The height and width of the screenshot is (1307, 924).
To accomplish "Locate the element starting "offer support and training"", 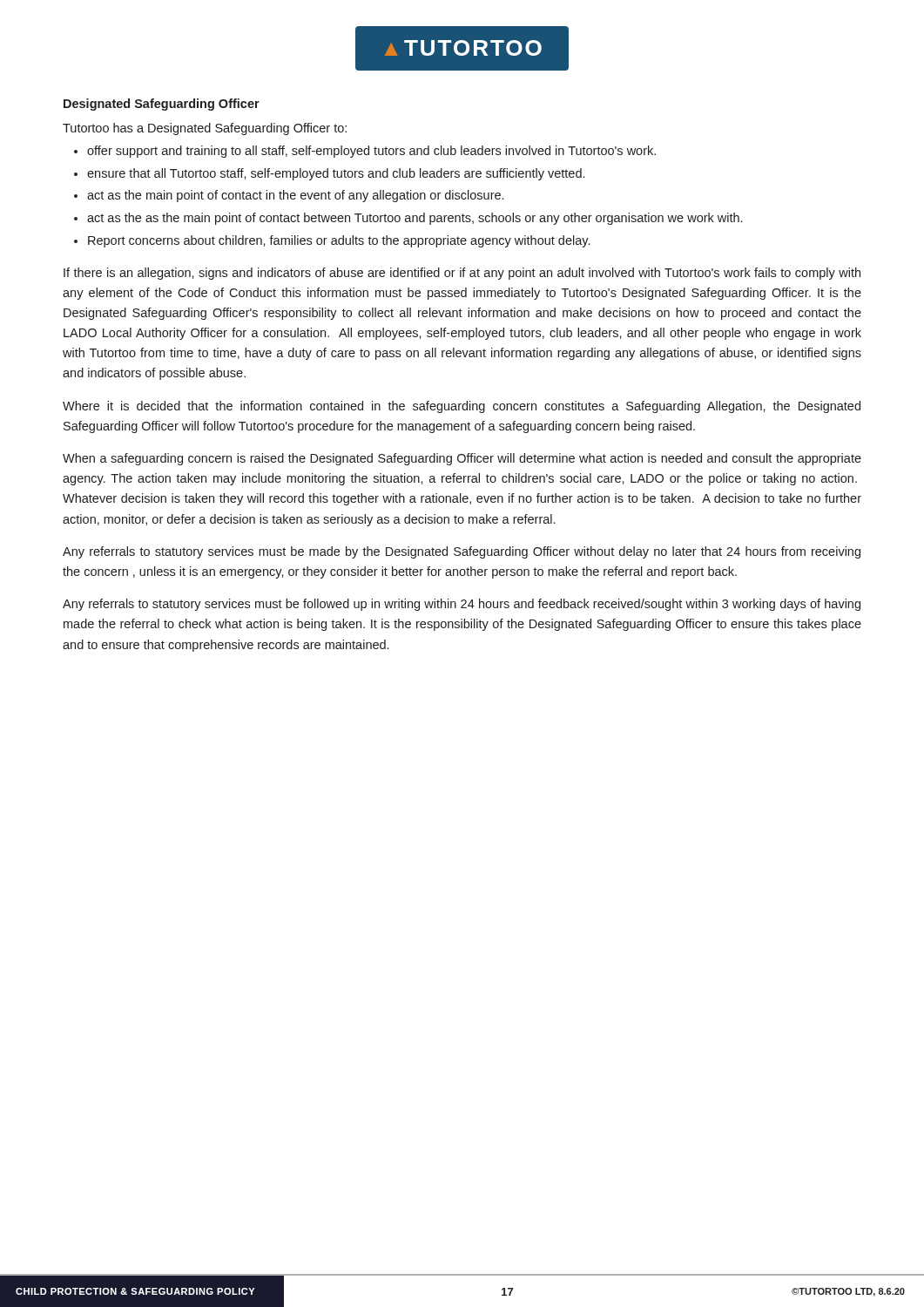I will tap(372, 151).
